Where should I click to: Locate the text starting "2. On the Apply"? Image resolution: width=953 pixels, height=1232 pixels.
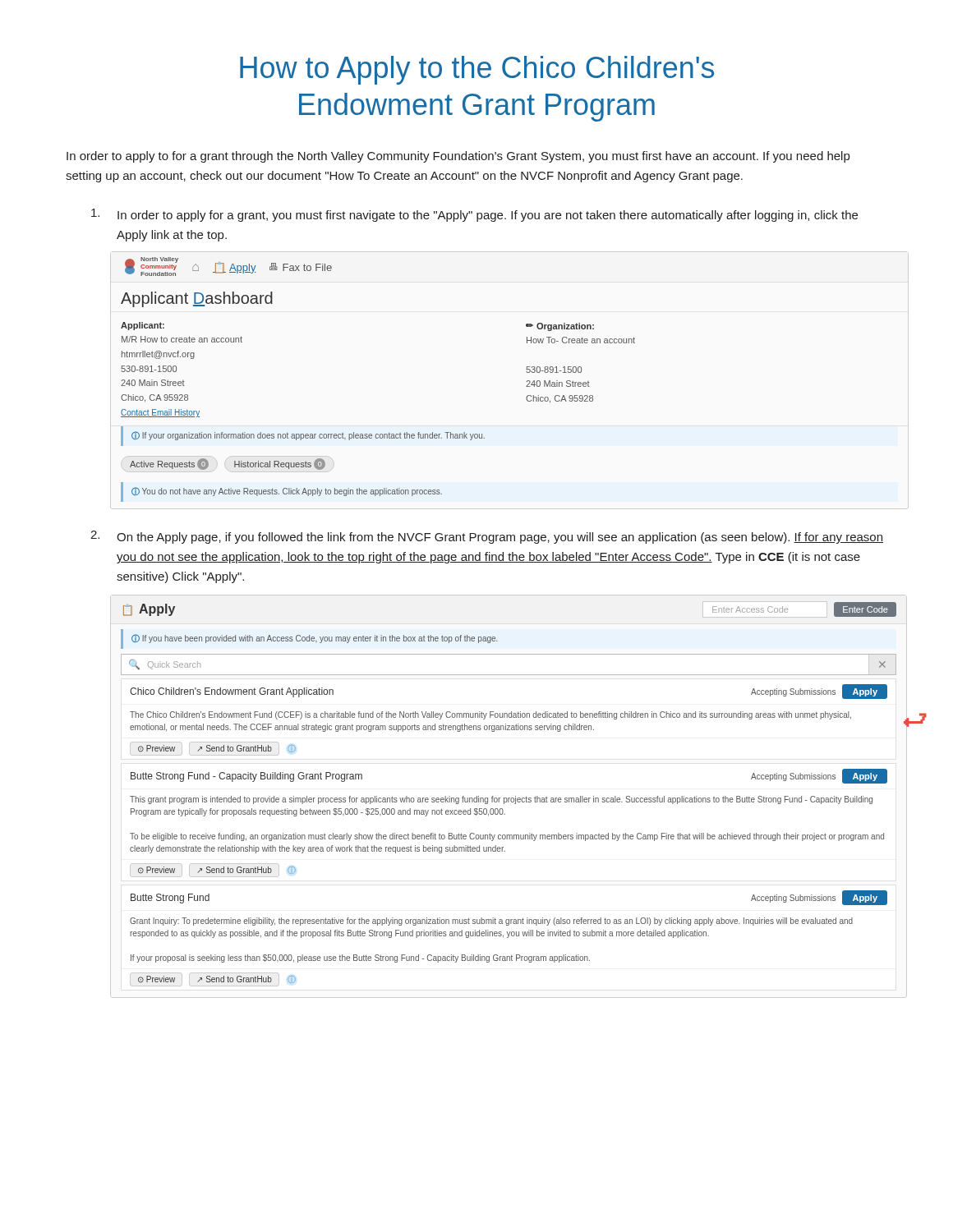(489, 557)
